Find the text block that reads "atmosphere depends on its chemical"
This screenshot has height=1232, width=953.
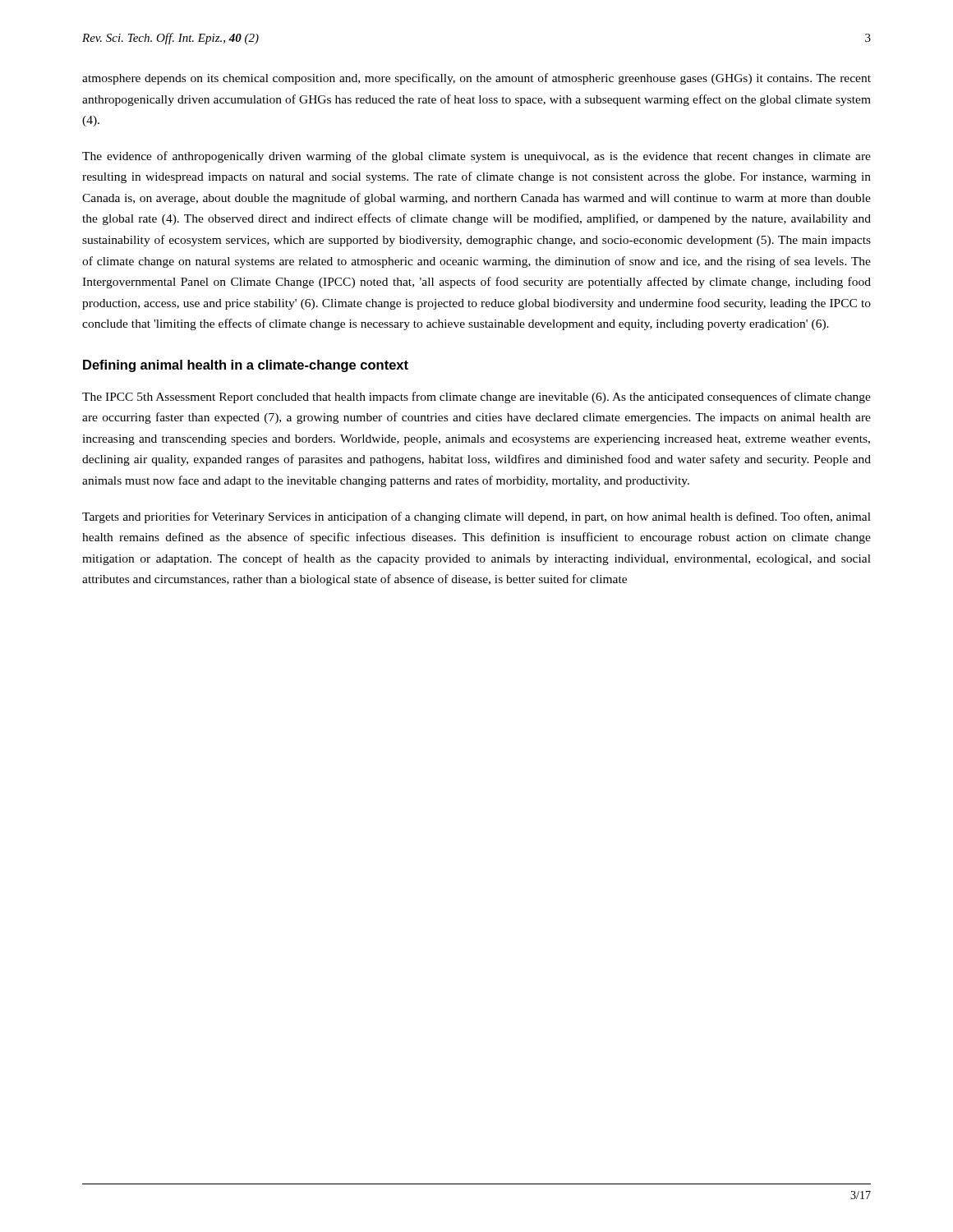(476, 99)
